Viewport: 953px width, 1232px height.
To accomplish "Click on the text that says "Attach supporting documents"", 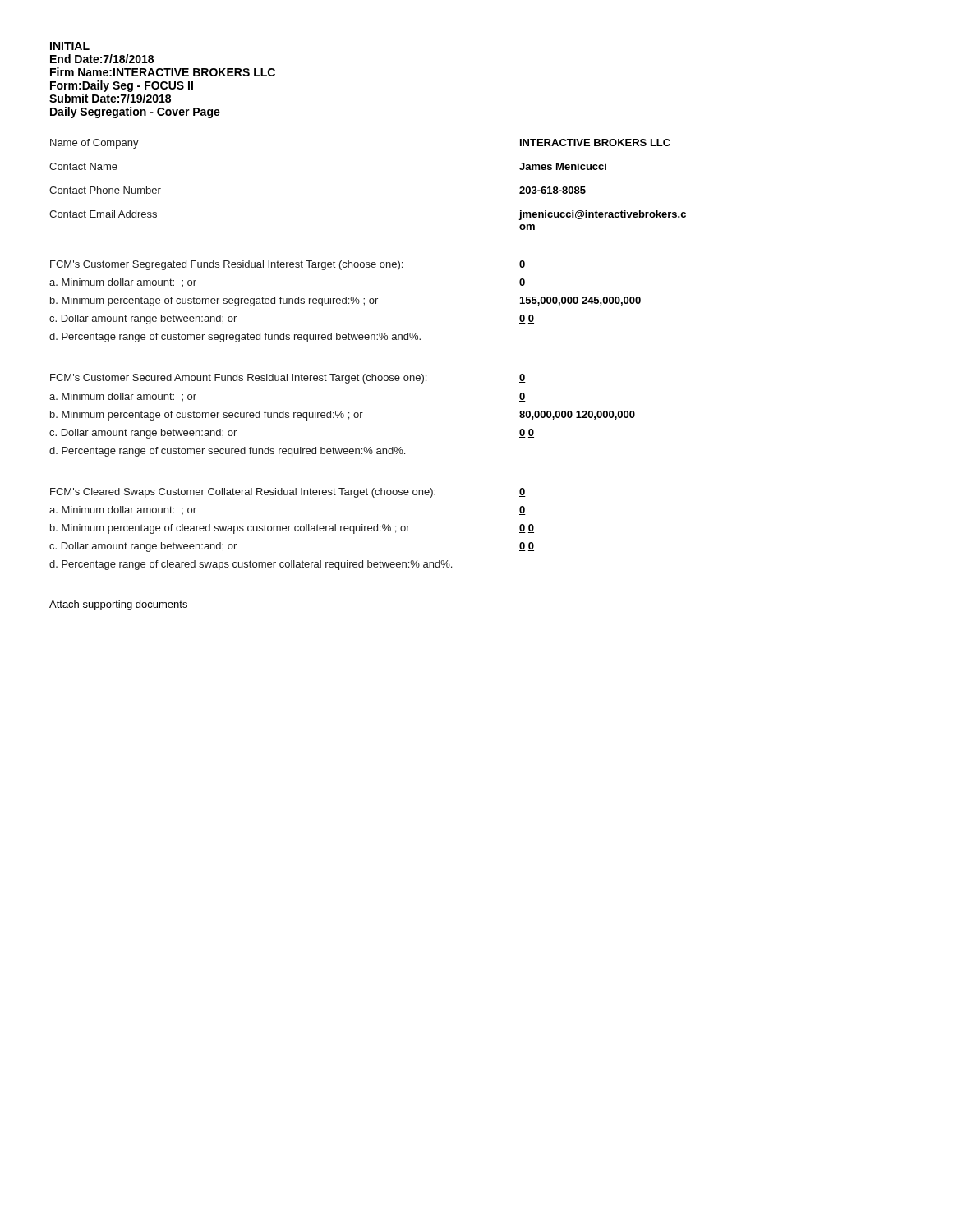I will 118,604.
